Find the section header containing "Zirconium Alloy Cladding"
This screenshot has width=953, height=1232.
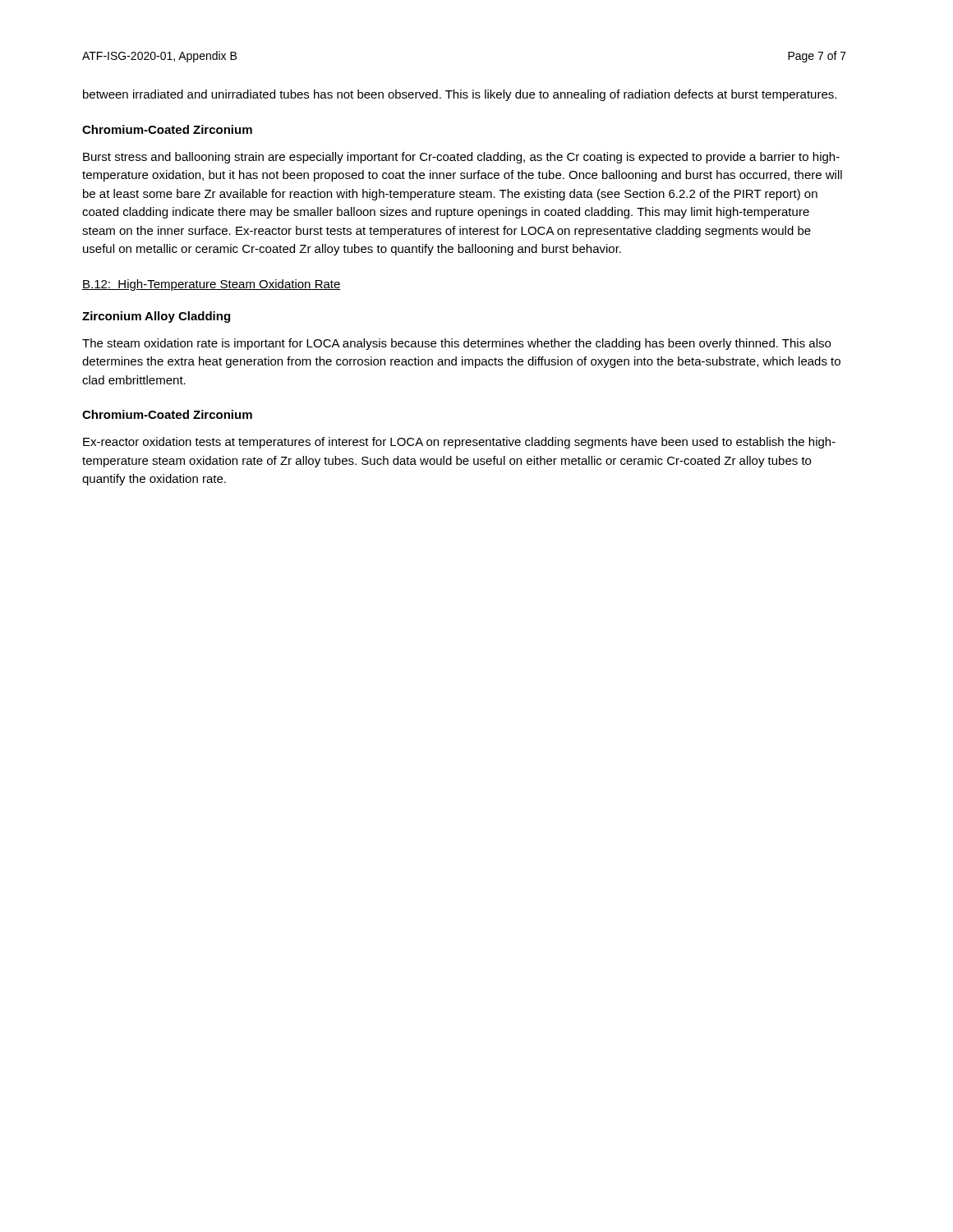pos(157,315)
